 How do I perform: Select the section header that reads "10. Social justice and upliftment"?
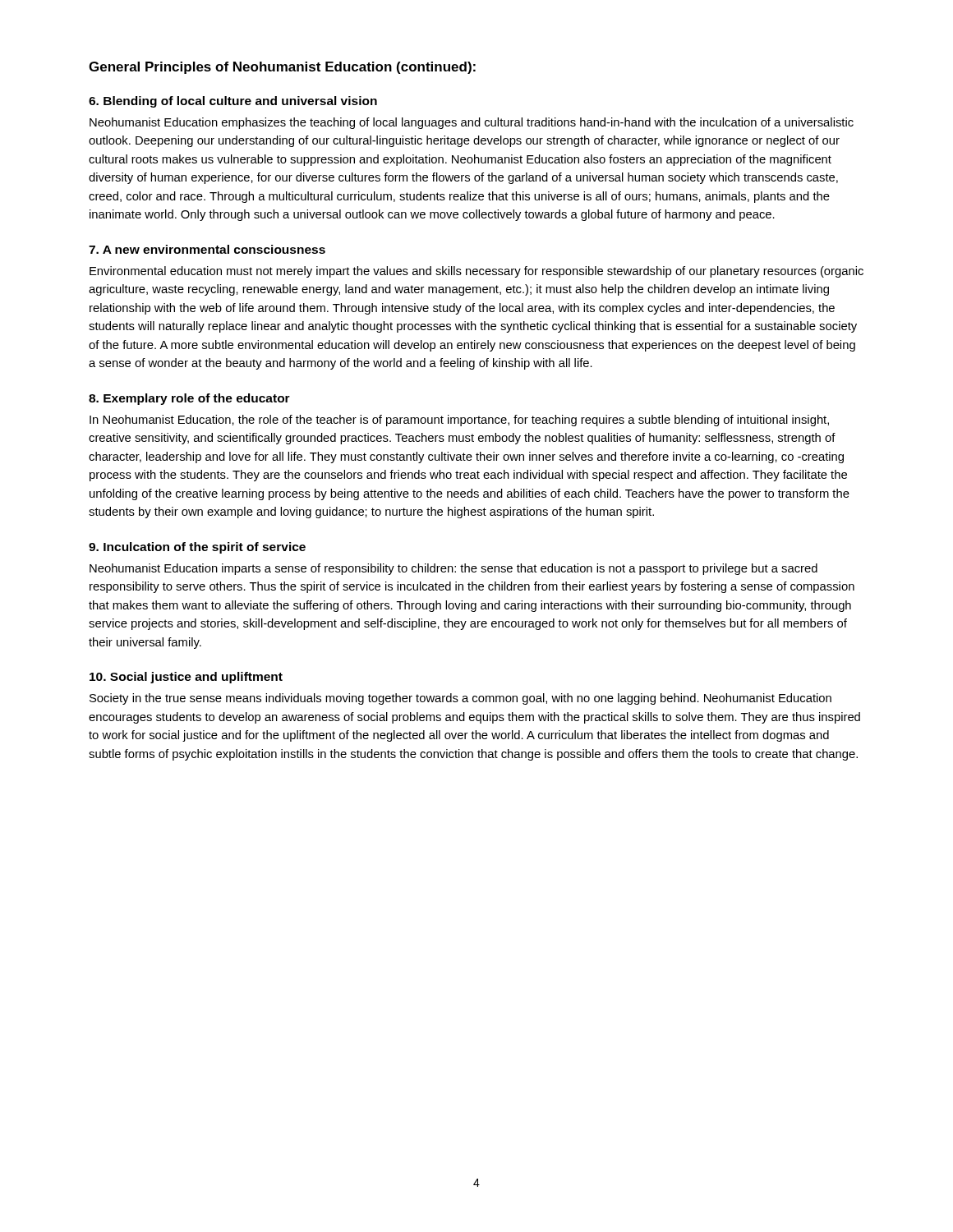coord(186,676)
